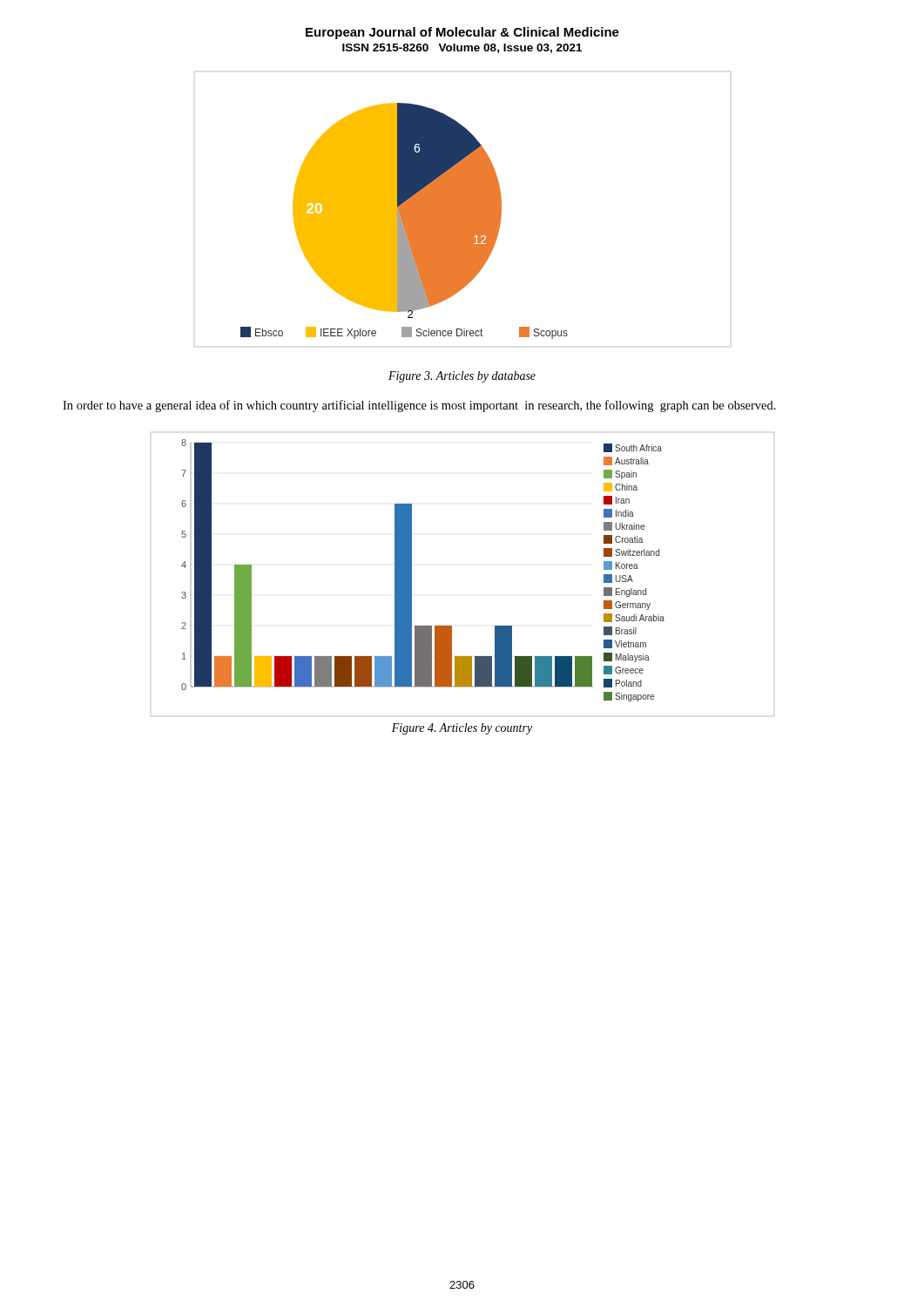Viewport: 924px width, 1307px height.
Task: Find the bar chart
Action: 462,575
